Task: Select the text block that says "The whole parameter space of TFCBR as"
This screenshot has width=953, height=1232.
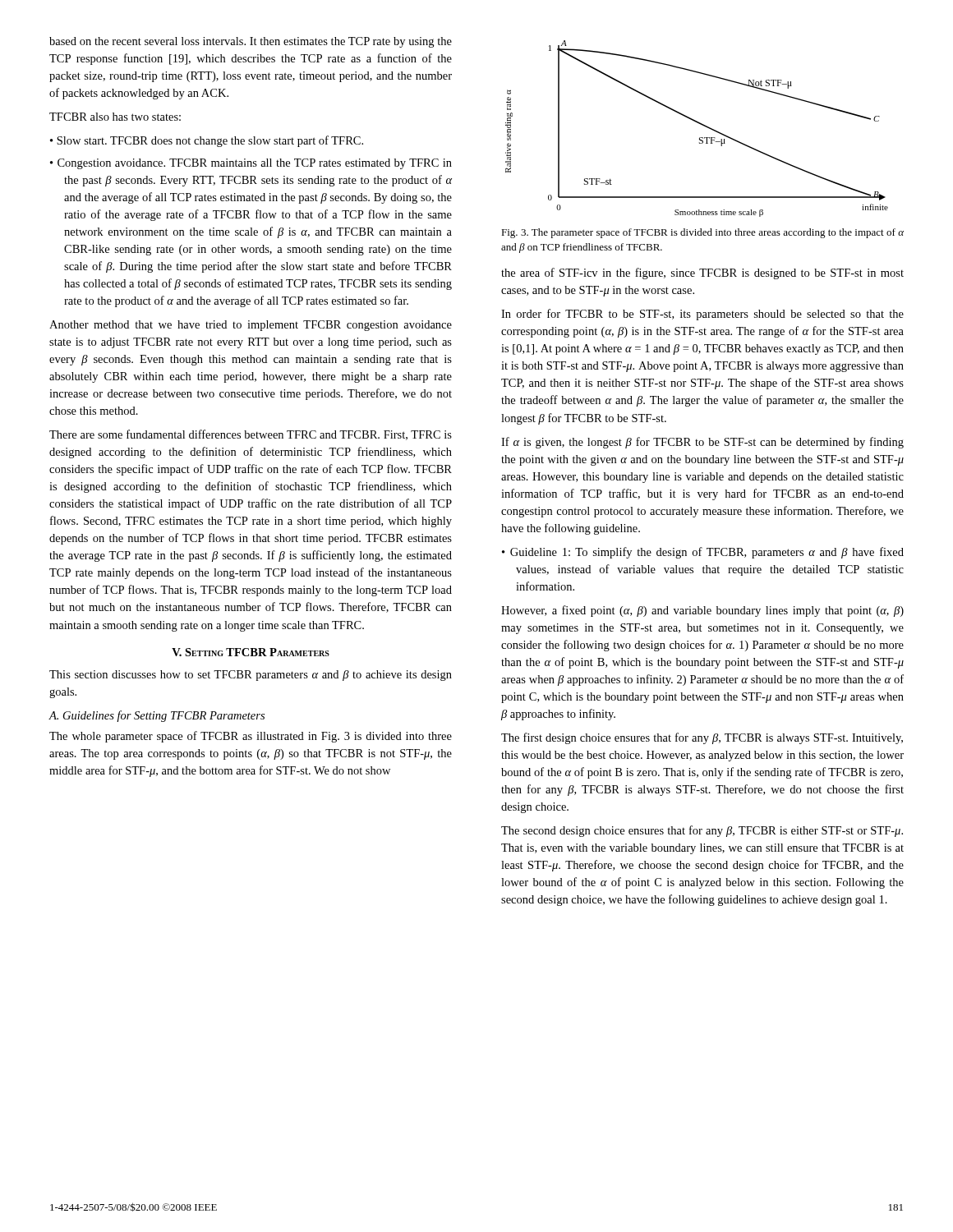Action: click(251, 753)
